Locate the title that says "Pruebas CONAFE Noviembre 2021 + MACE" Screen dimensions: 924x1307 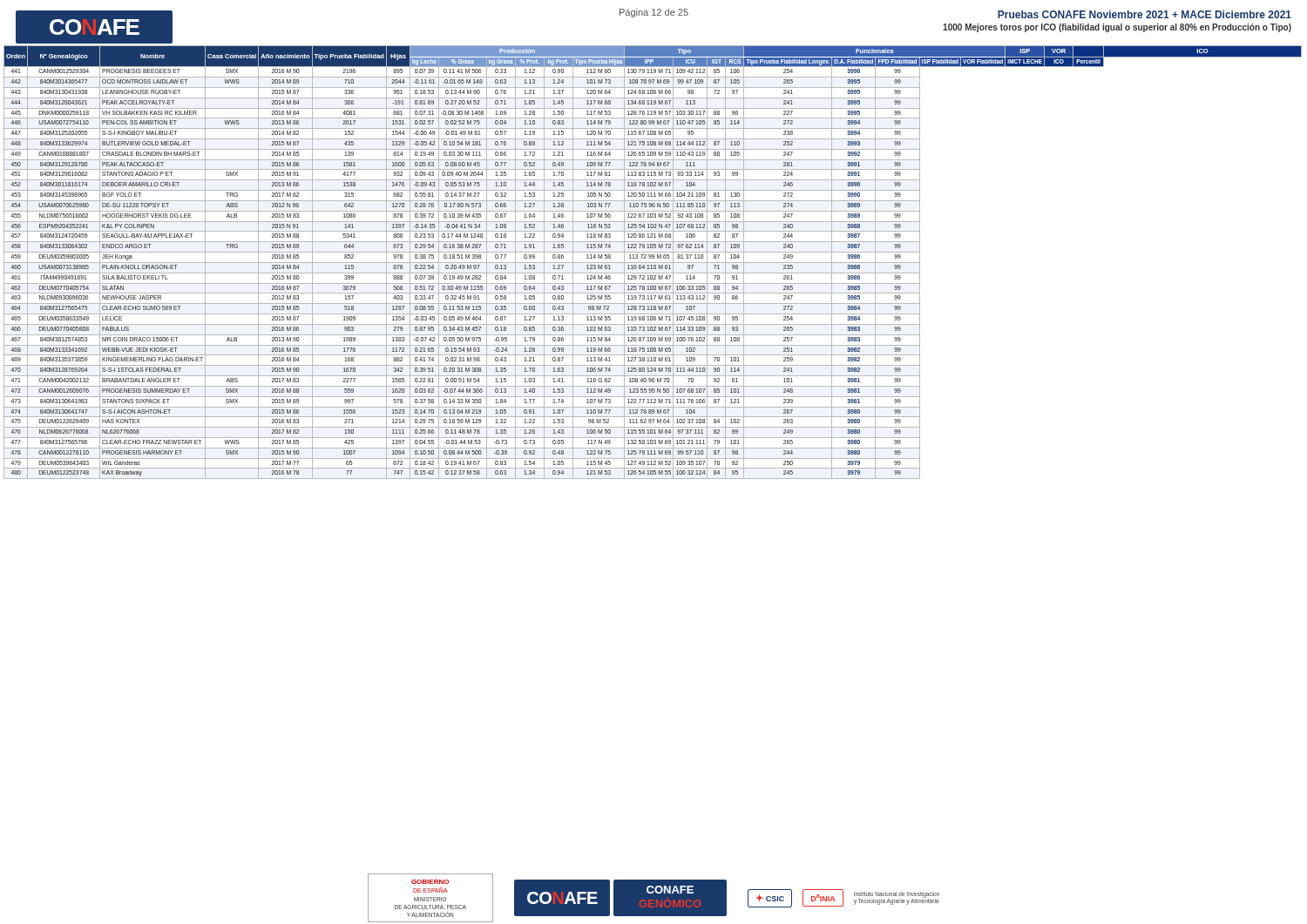(1117, 20)
